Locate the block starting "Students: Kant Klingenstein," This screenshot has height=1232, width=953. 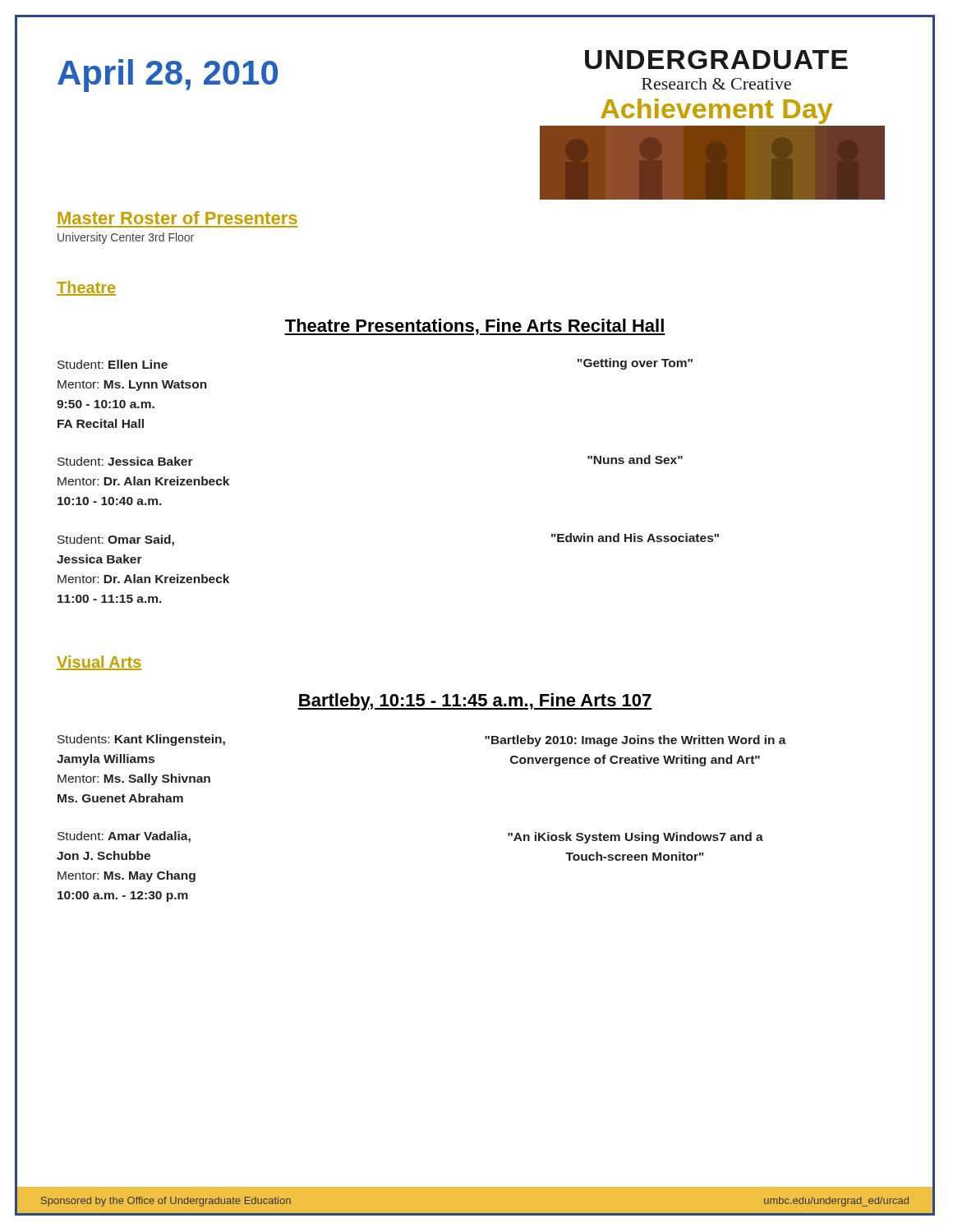[x=140, y=740]
